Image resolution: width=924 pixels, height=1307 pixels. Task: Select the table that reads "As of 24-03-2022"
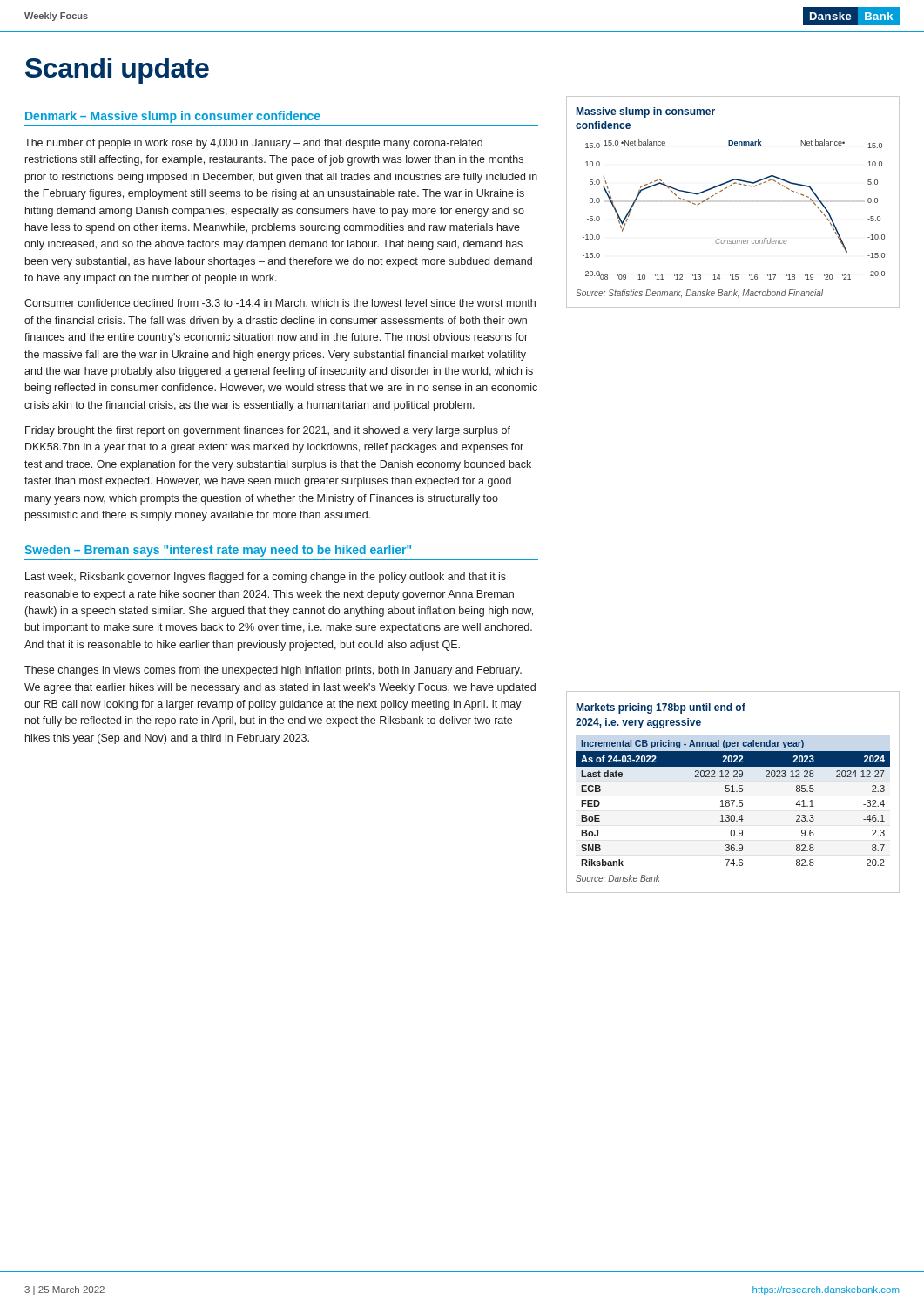(x=733, y=803)
